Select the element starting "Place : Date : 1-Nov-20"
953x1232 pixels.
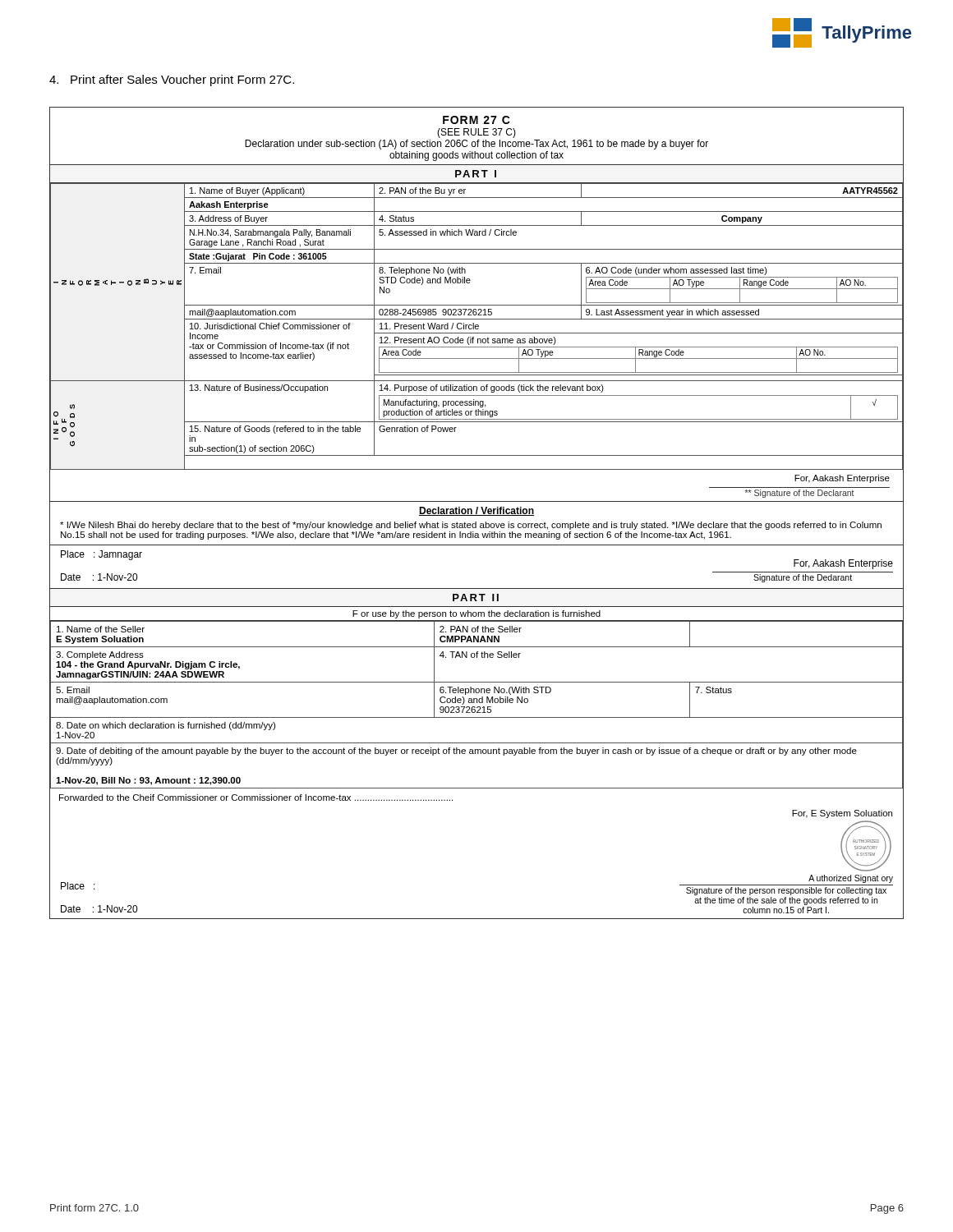[x=99, y=898]
